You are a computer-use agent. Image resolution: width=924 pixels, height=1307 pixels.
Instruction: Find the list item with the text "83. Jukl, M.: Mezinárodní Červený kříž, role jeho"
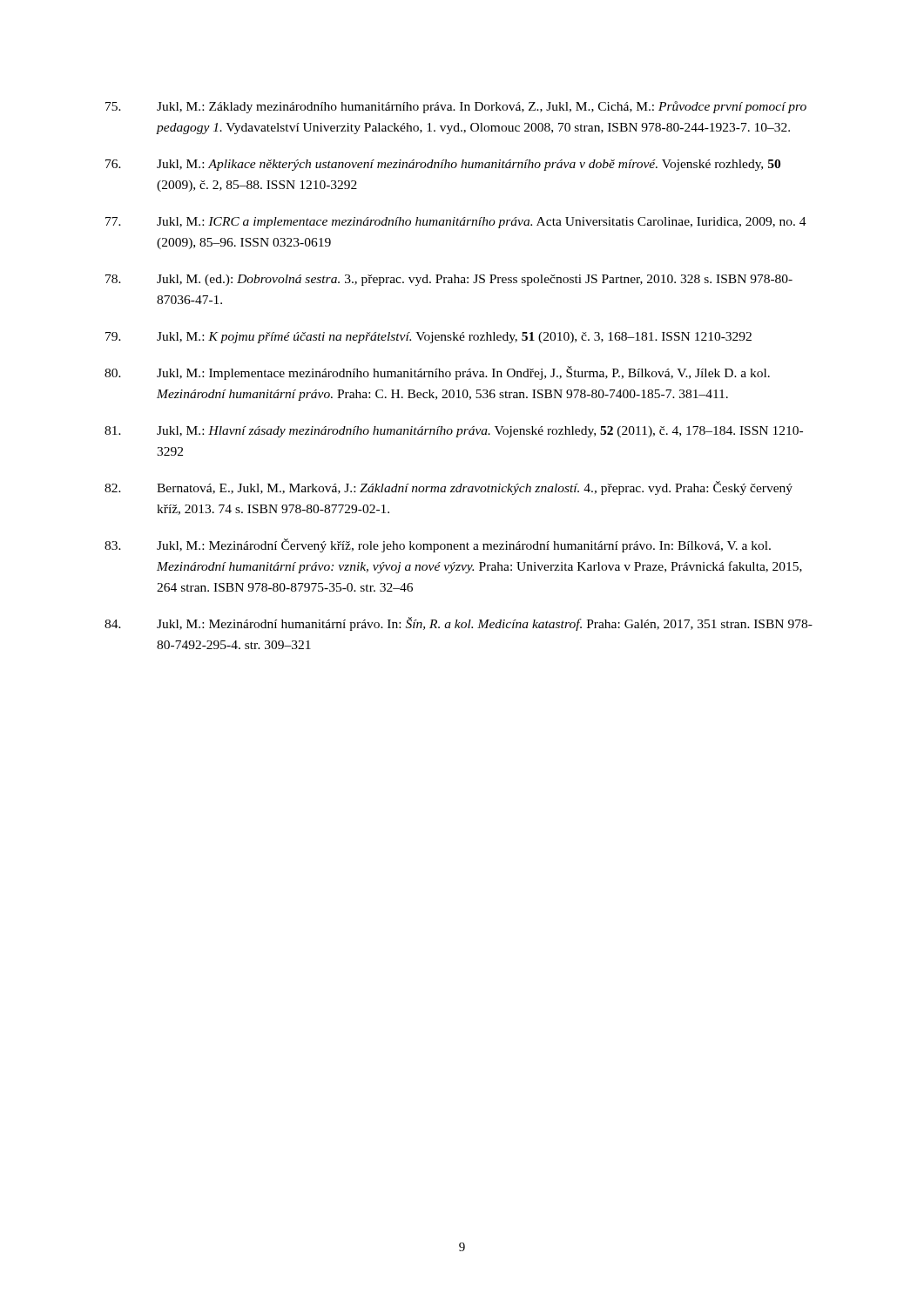coord(462,567)
